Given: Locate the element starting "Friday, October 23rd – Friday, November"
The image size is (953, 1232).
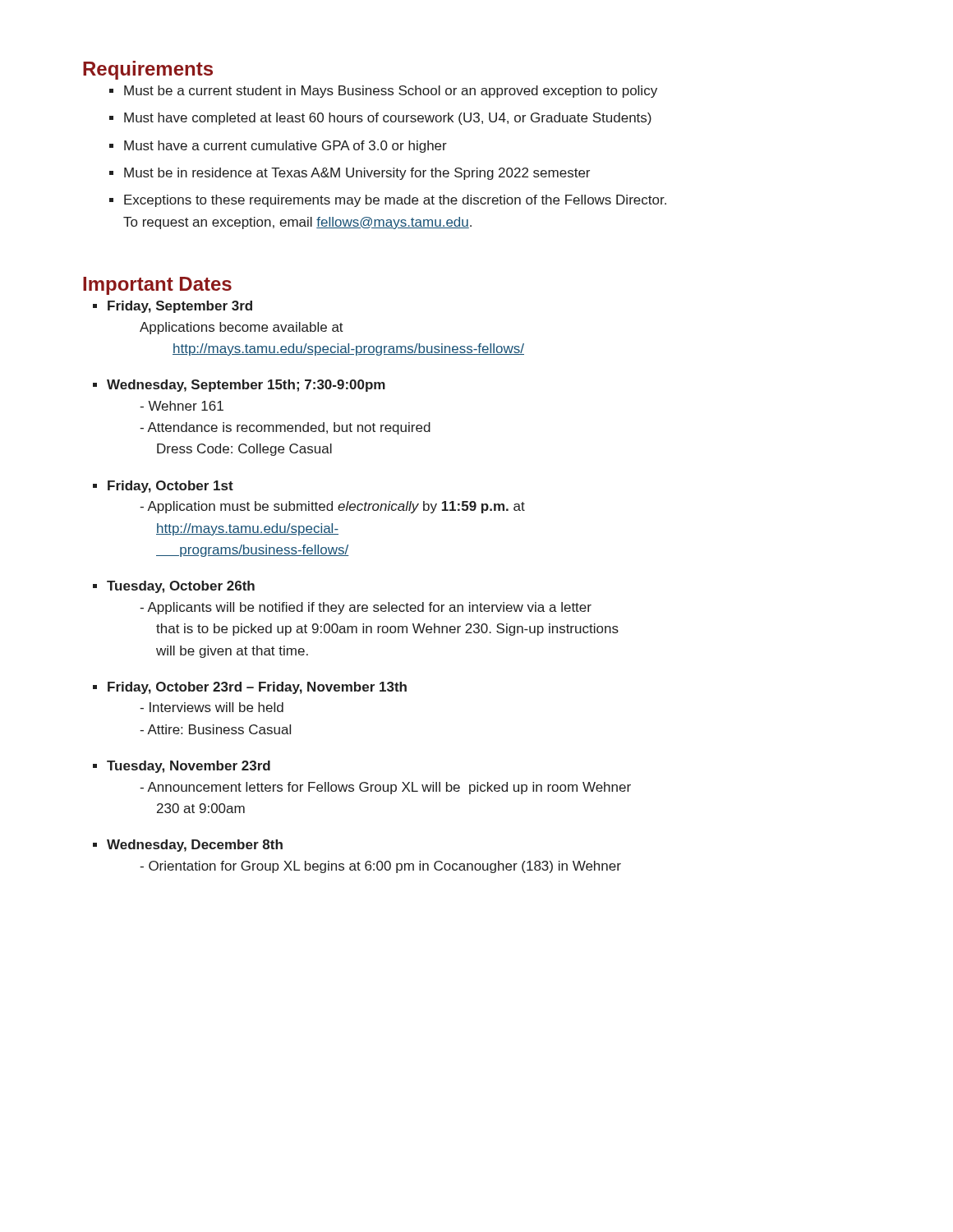Looking at the screenshot, I should coord(257,688).
